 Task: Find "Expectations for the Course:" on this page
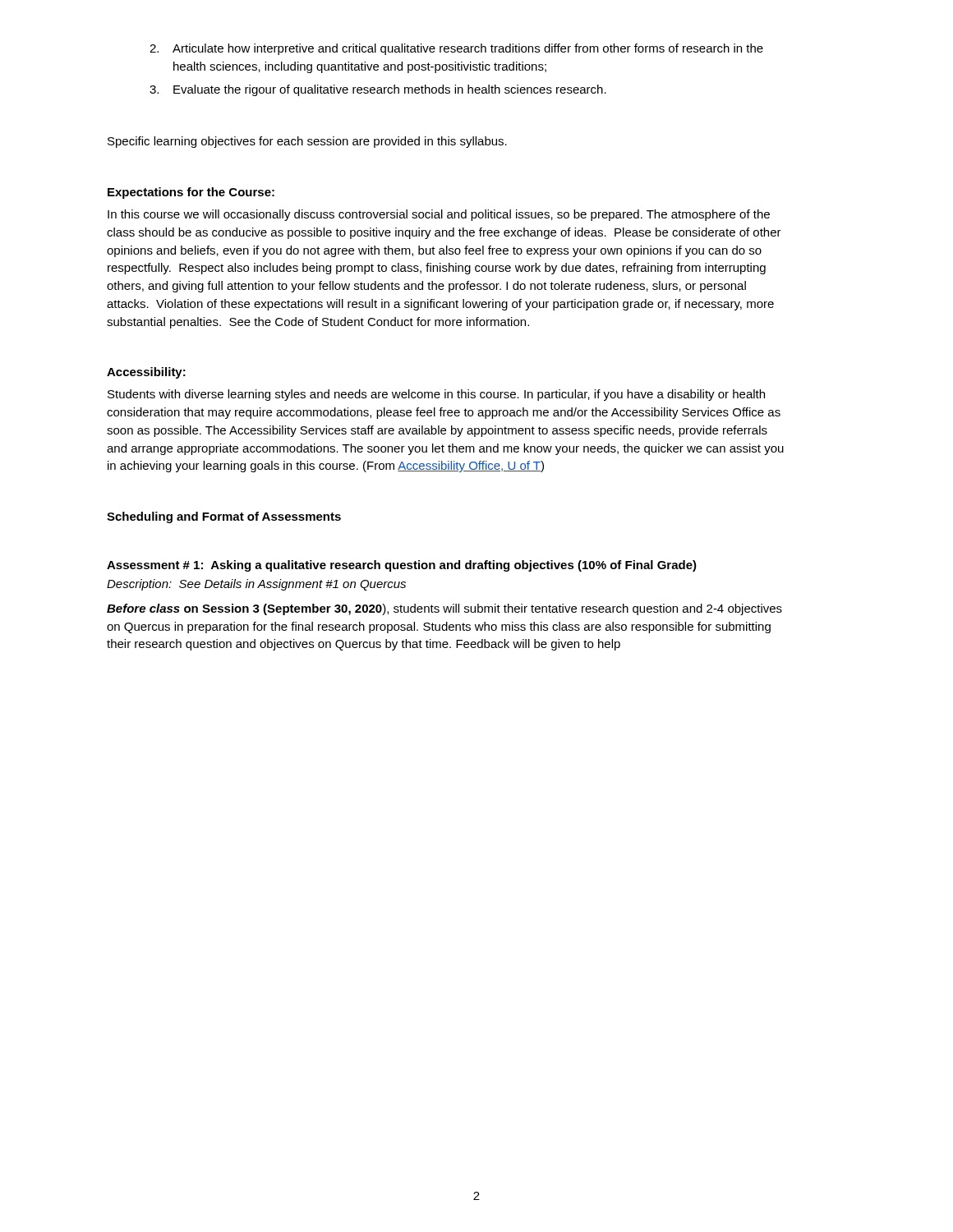pyautogui.click(x=191, y=192)
